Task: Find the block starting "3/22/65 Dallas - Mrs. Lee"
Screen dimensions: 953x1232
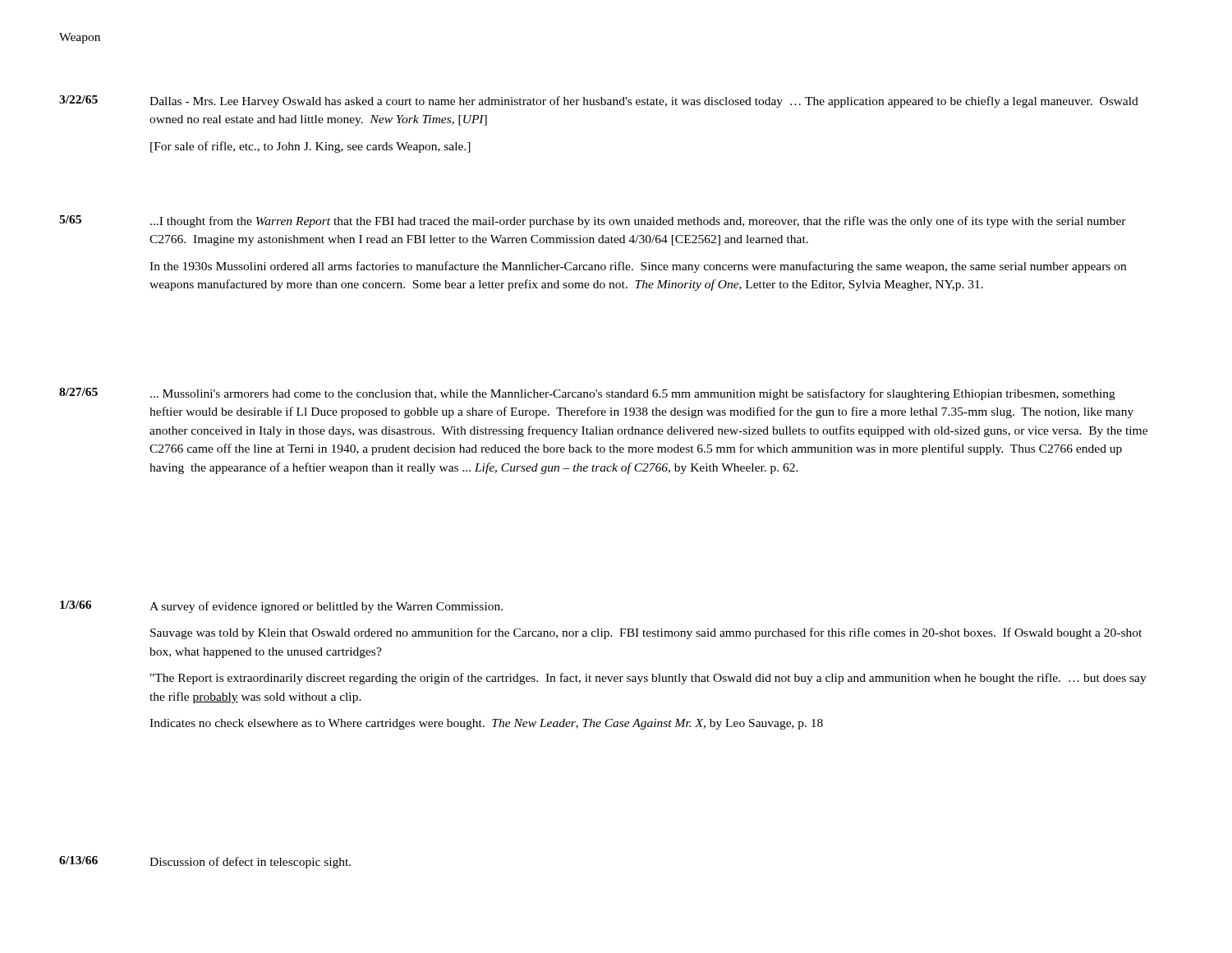Action: pos(599,101)
